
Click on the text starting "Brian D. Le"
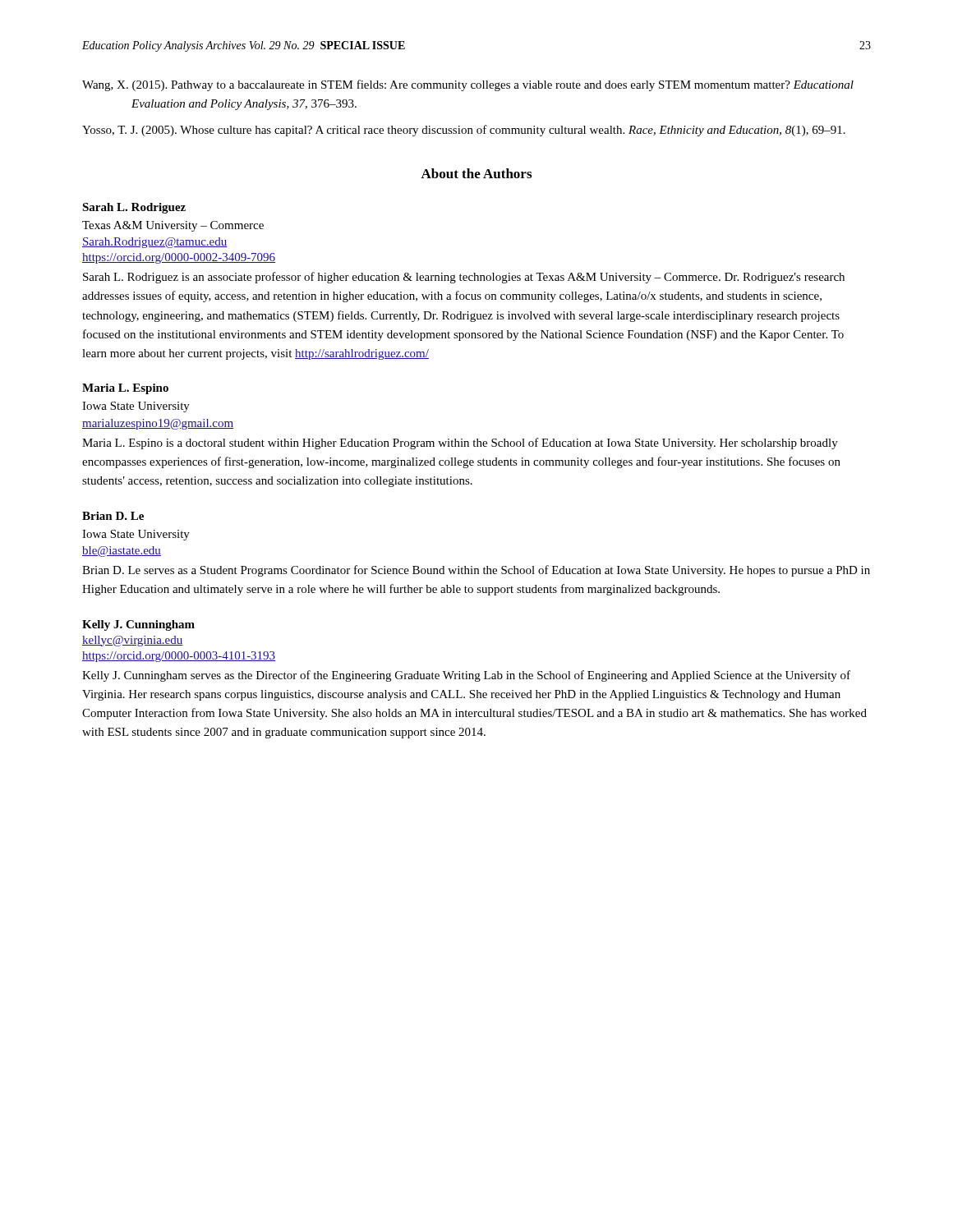point(113,515)
